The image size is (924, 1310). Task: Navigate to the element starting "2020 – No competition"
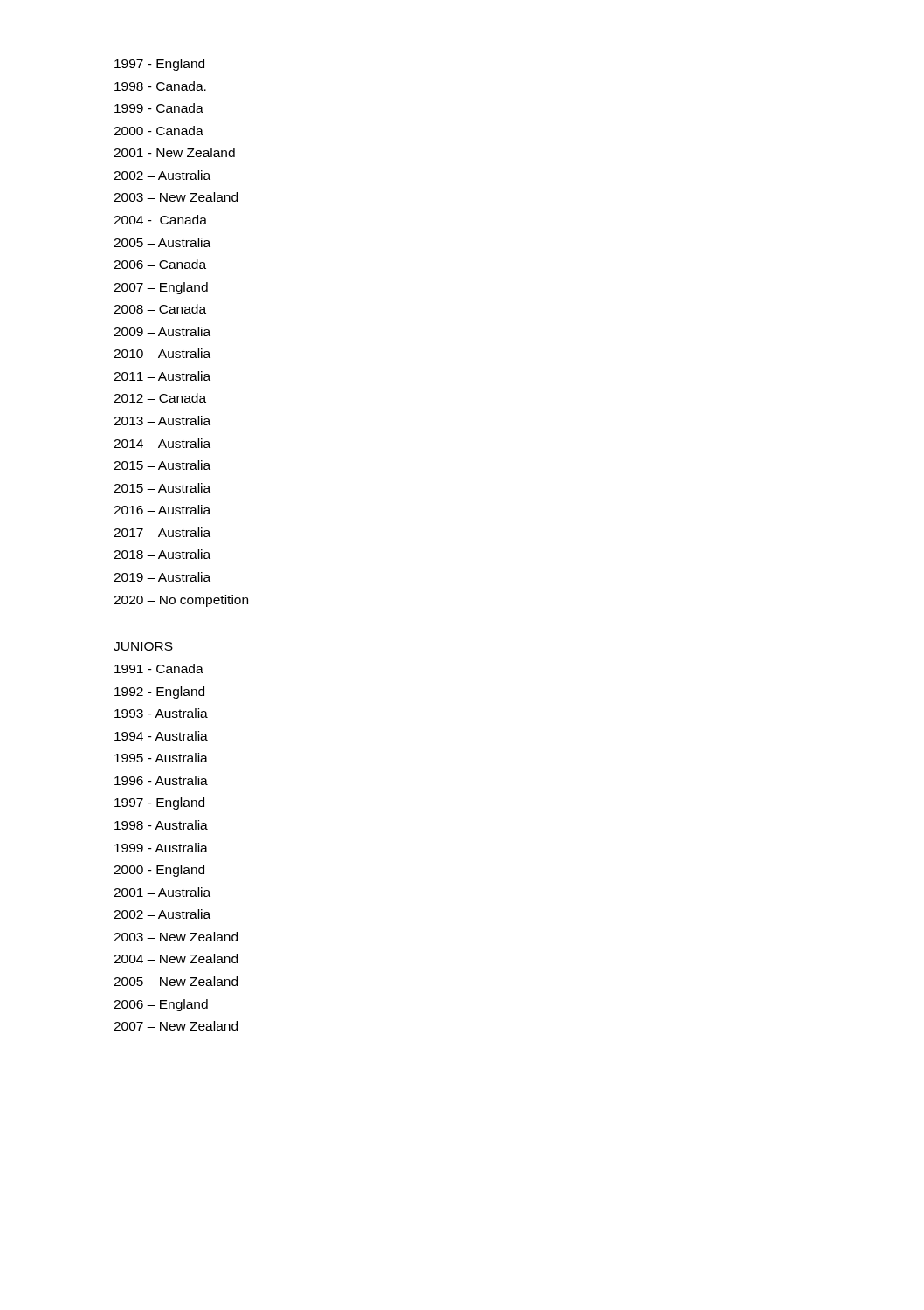(181, 599)
